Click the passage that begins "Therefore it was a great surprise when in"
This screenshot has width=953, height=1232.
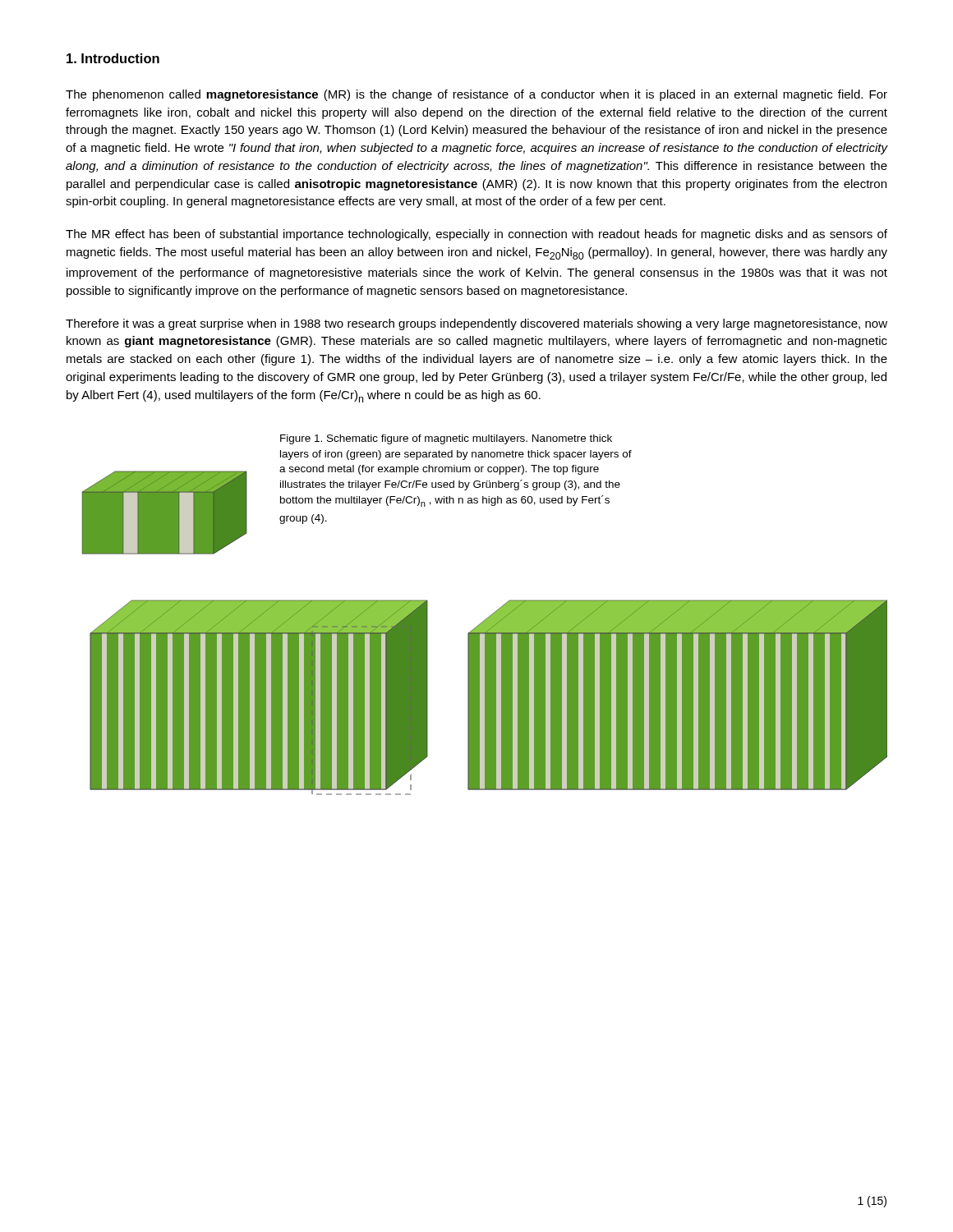pyautogui.click(x=476, y=360)
